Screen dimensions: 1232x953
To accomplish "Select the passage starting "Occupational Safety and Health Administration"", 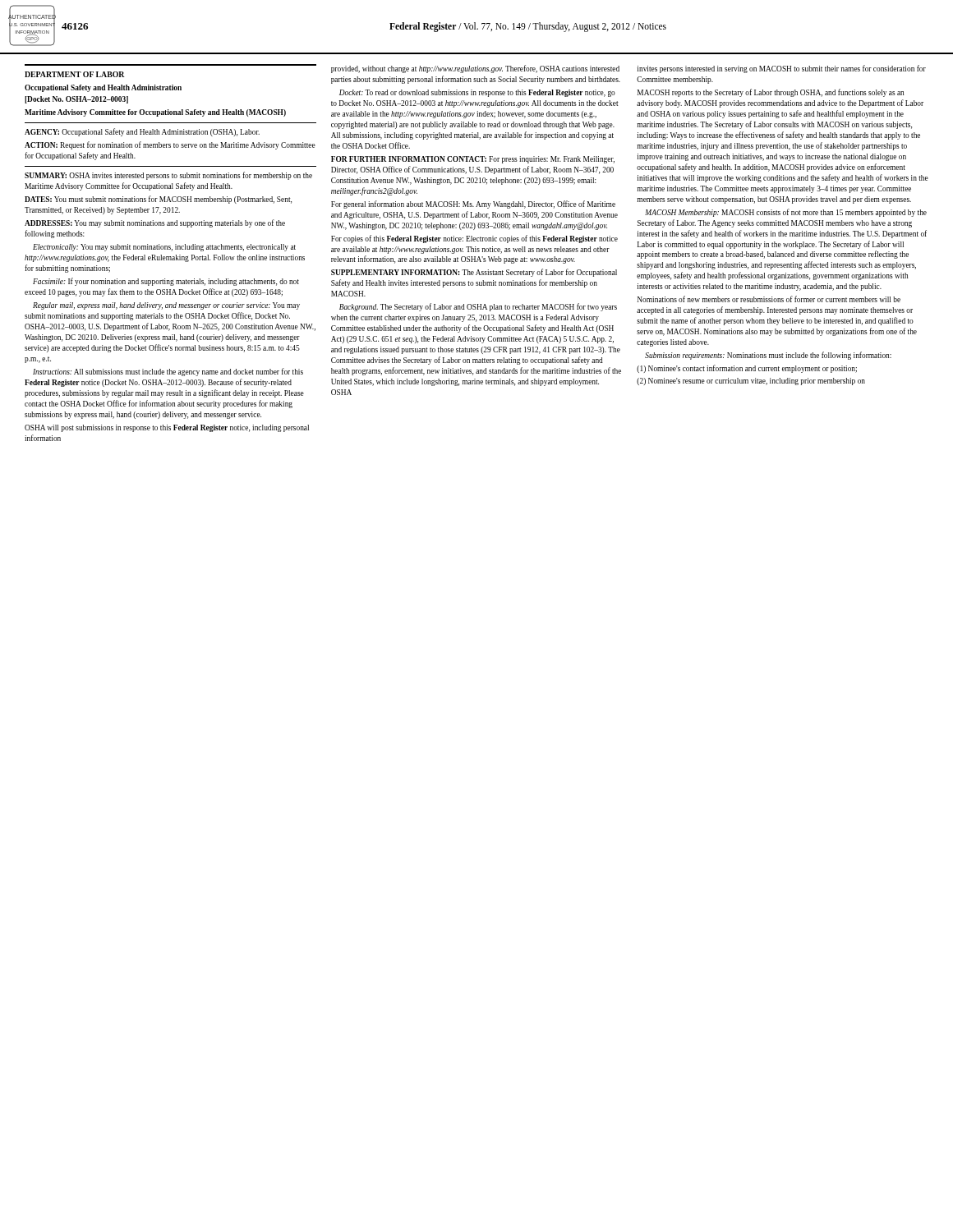I will point(103,87).
